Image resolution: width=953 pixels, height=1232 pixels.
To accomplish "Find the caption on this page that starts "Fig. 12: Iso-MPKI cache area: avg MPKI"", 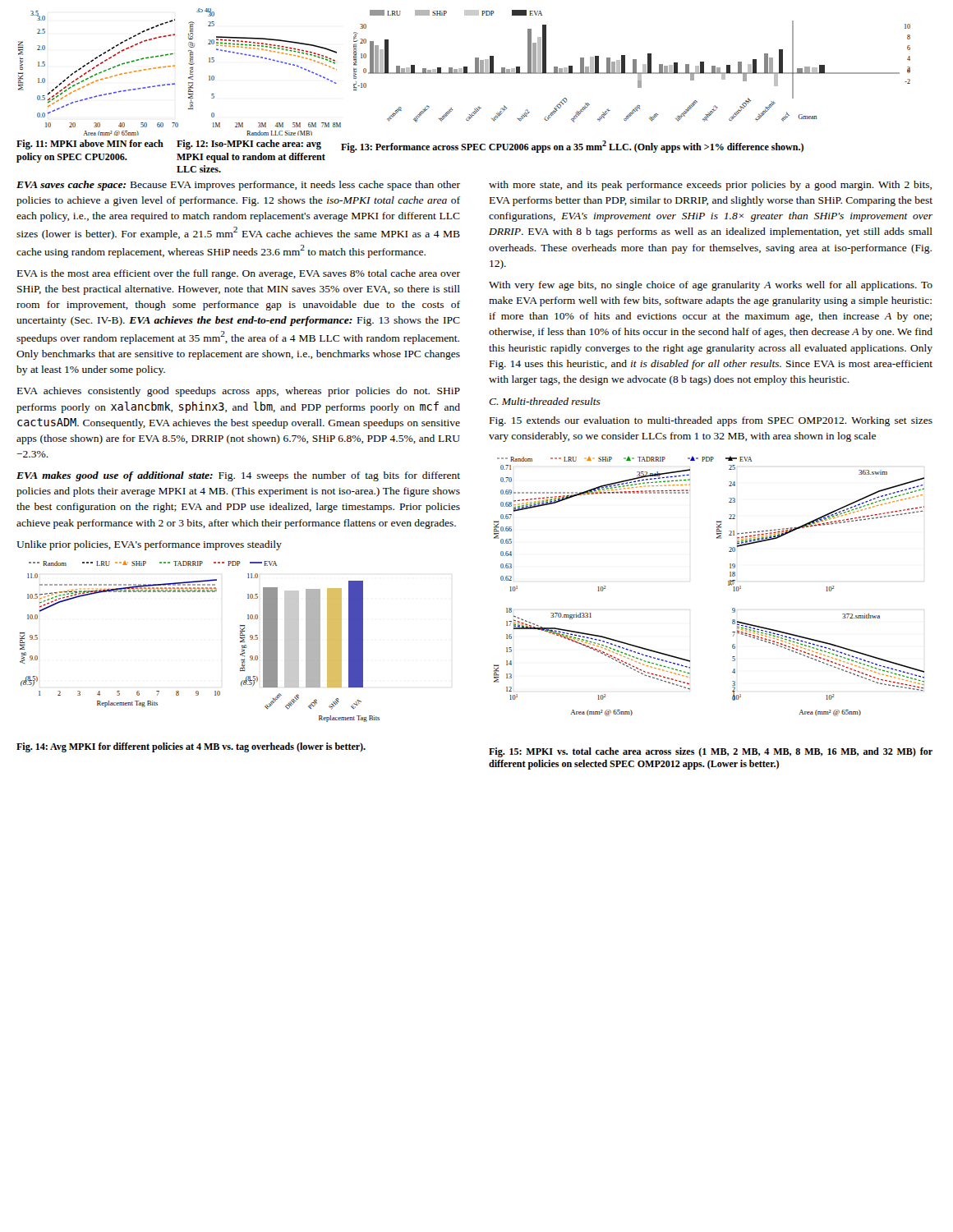I will pos(251,157).
